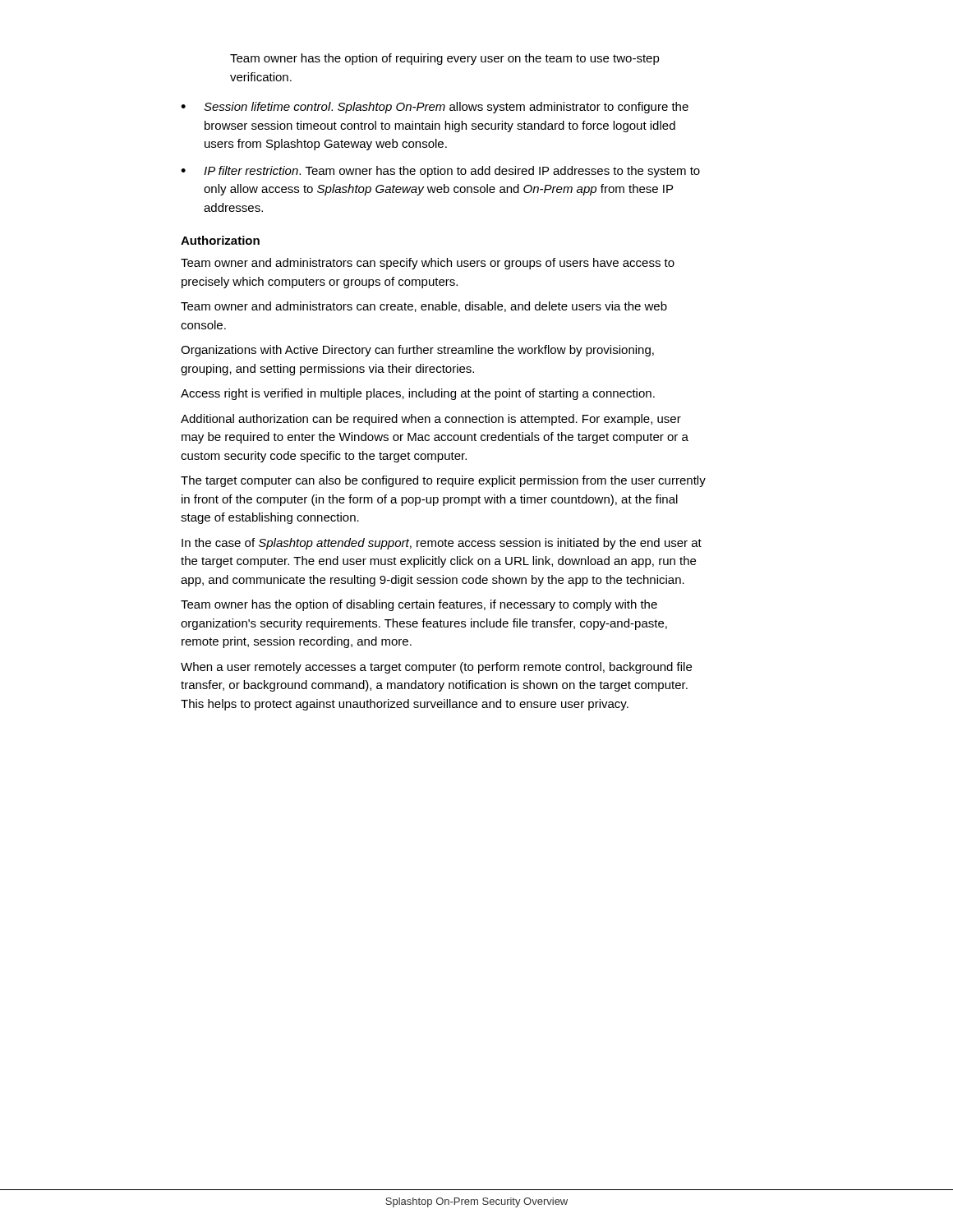This screenshot has width=953, height=1232.
Task: Click on the element starting "Organizations with Active Directory can further"
Action: (418, 359)
